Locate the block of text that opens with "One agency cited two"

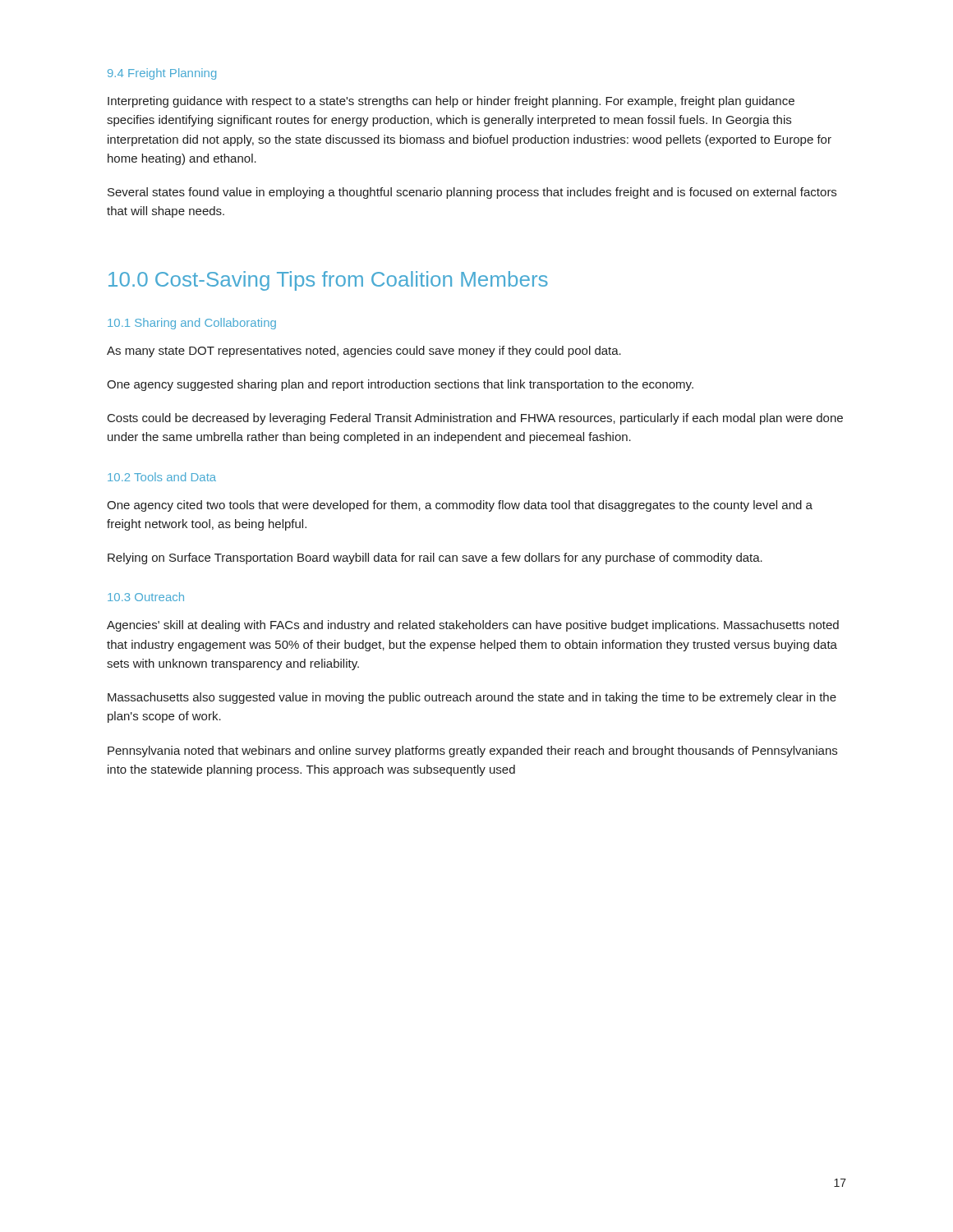click(x=476, y=514)
